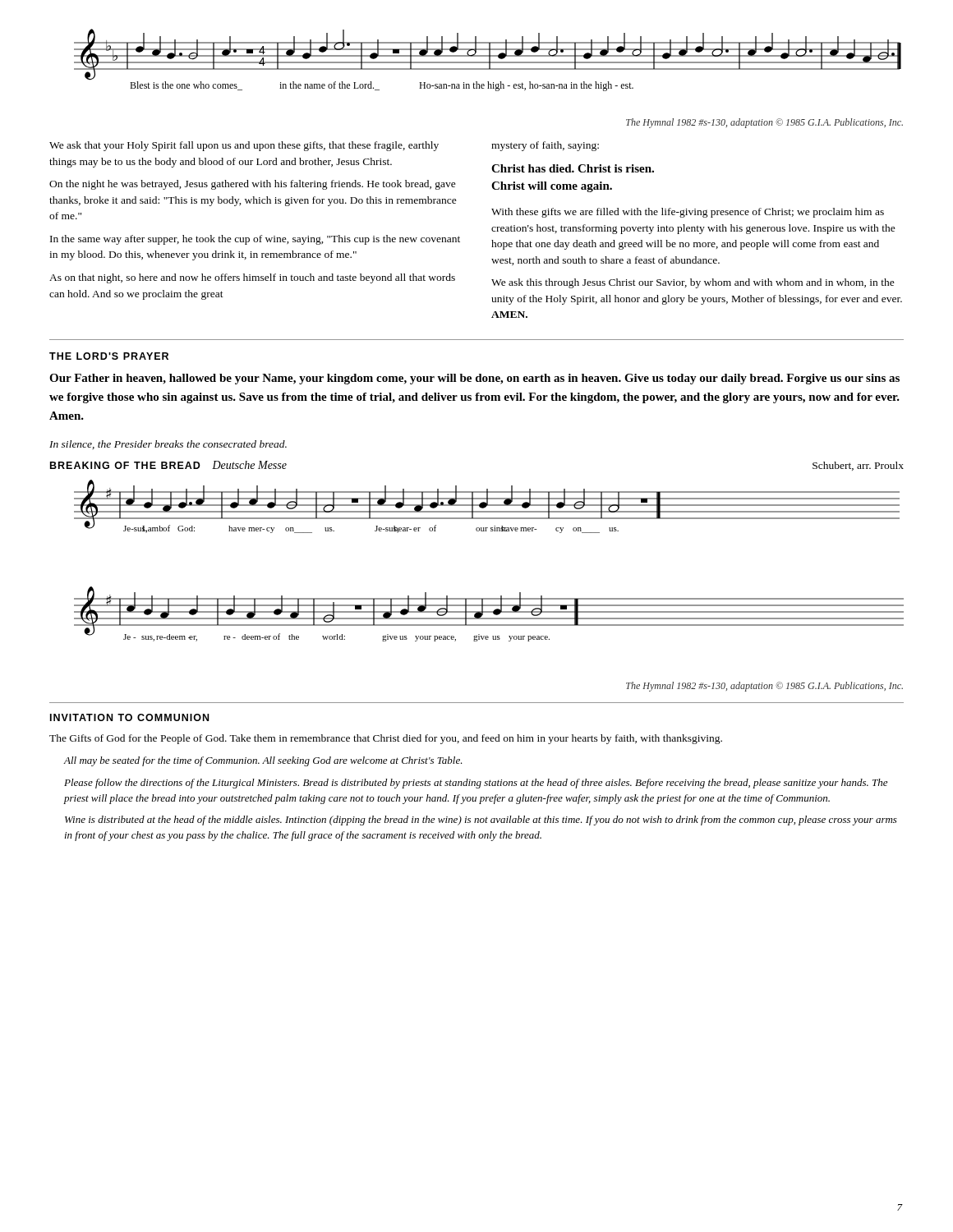Click on the text block that says "Wine is distributed at the head"
Viewport: 953px width, 1232px height.
(484, 828)
